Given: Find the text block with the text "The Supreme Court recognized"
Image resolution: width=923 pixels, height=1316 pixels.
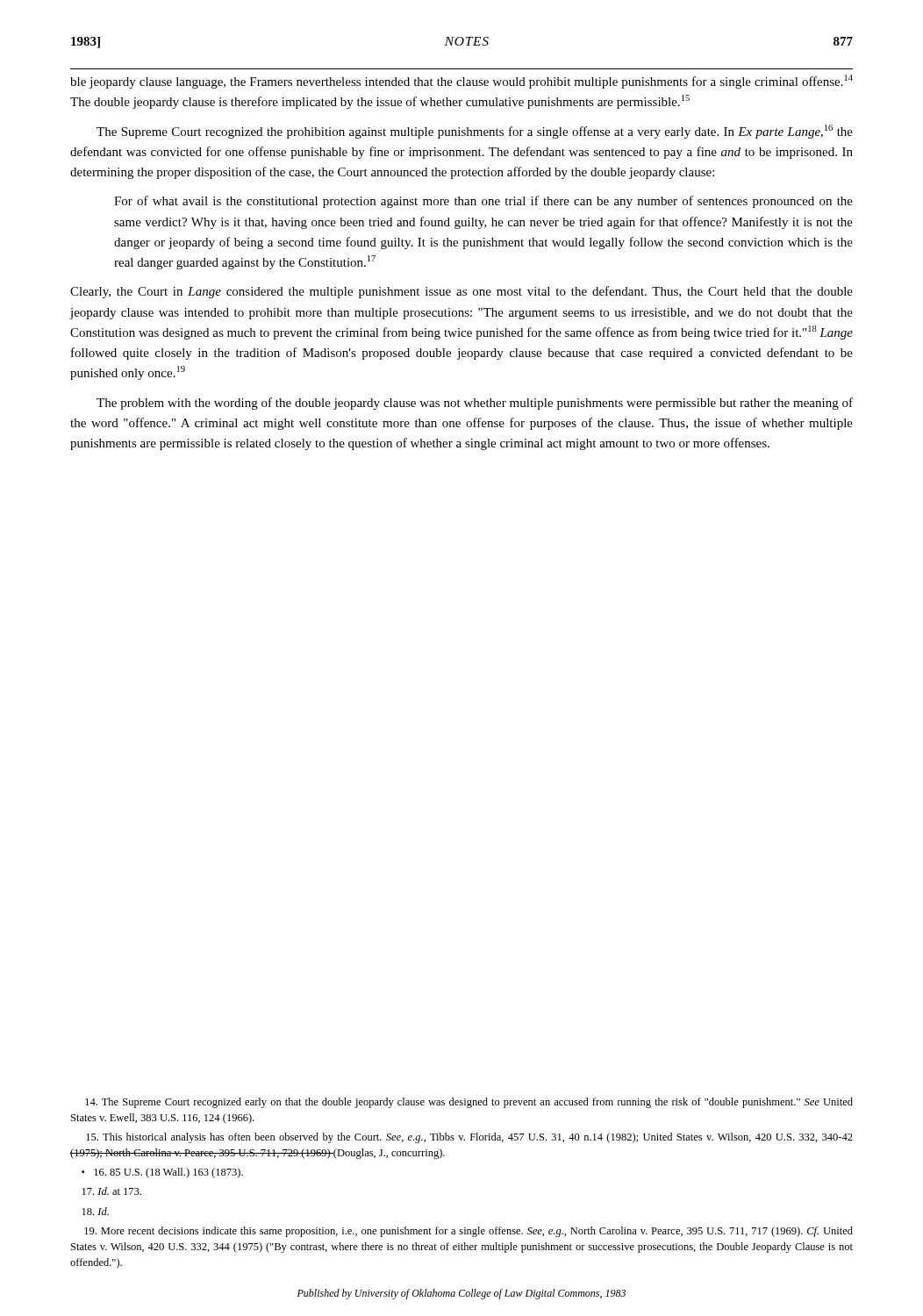Looking at the screenshot, I should click(462, 152).
